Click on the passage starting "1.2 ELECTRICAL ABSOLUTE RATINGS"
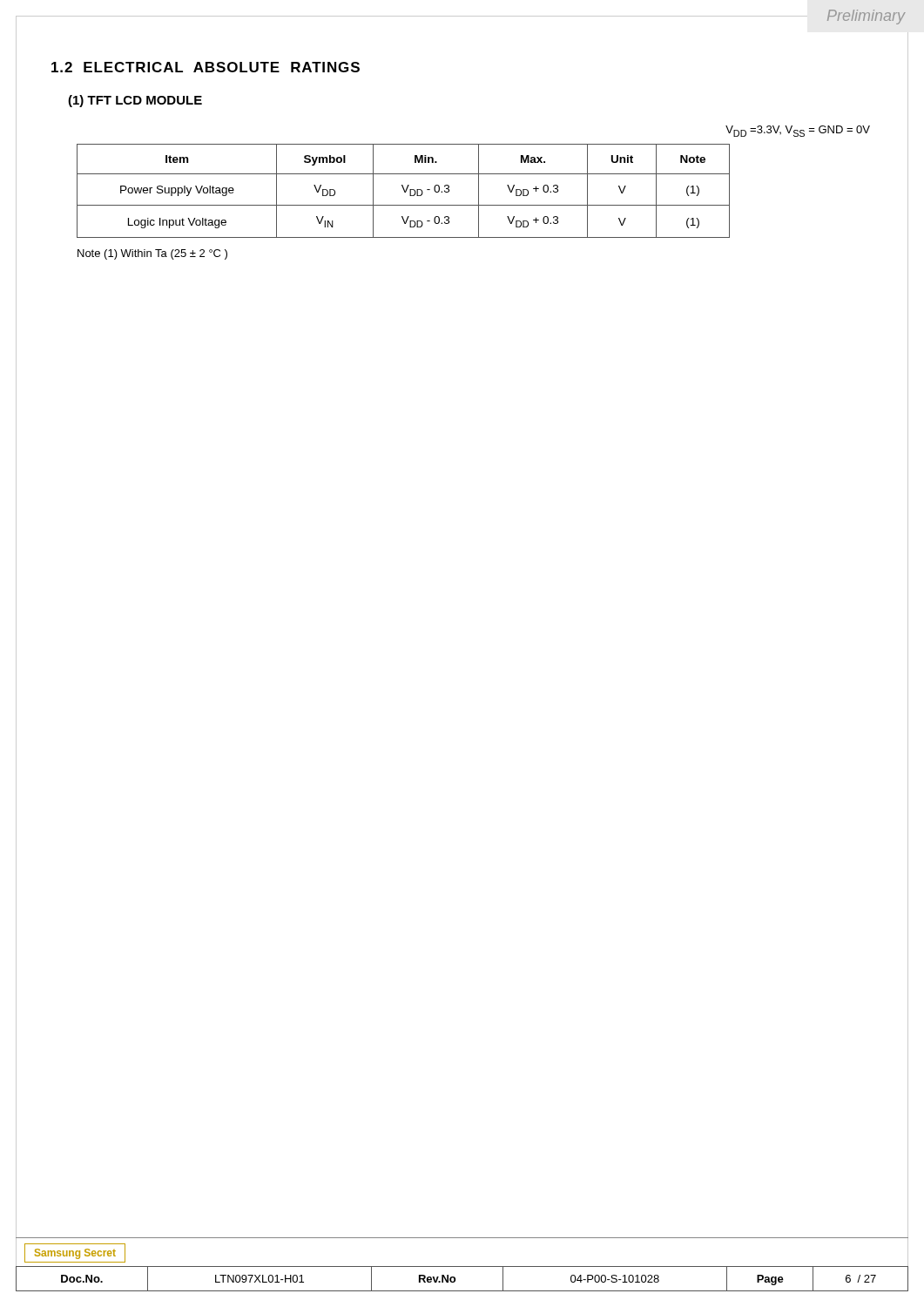This screenshot has height=1307, width=924. (x=206, y=68)
